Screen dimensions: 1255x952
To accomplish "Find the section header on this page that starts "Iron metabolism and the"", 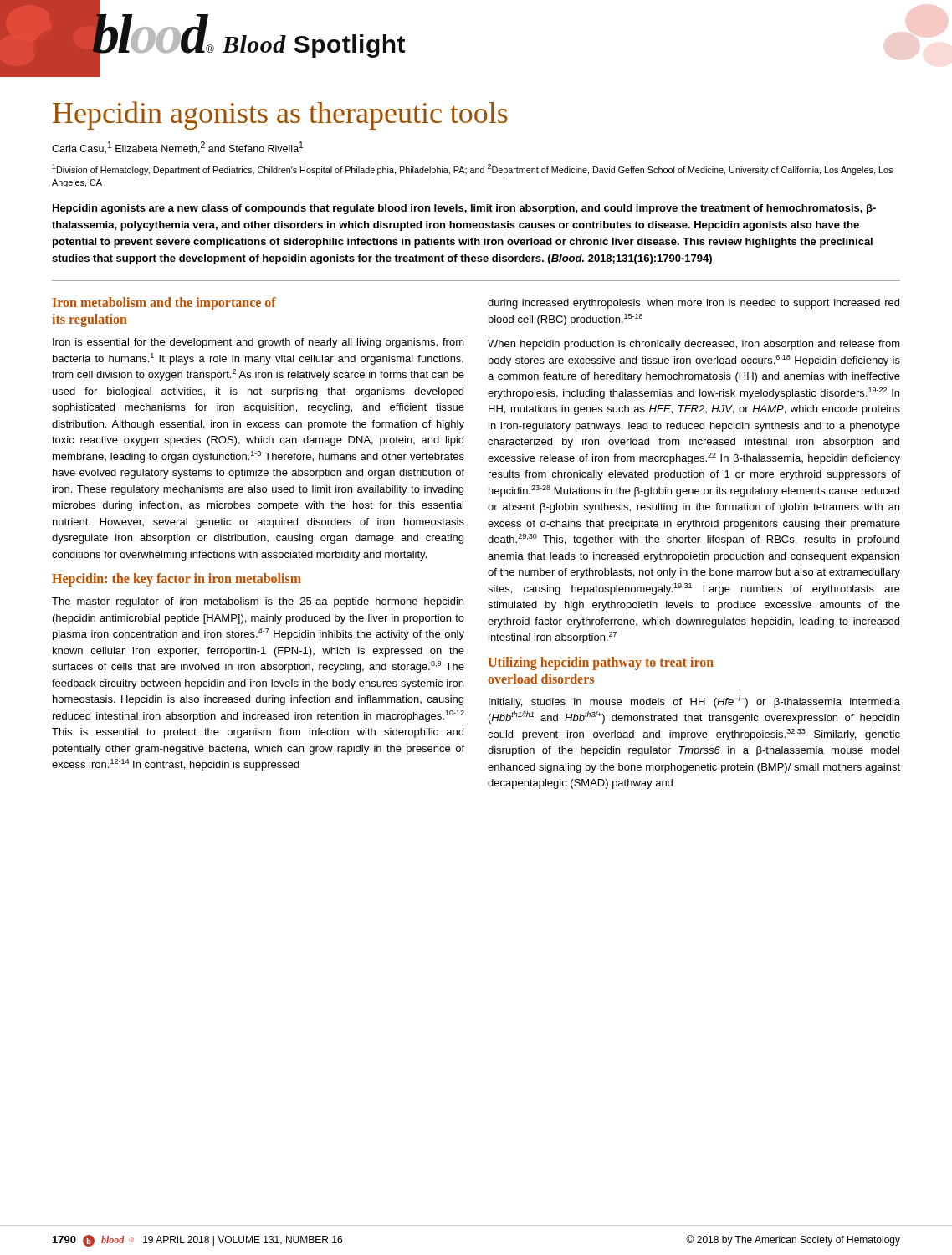I will coord(164,311).
